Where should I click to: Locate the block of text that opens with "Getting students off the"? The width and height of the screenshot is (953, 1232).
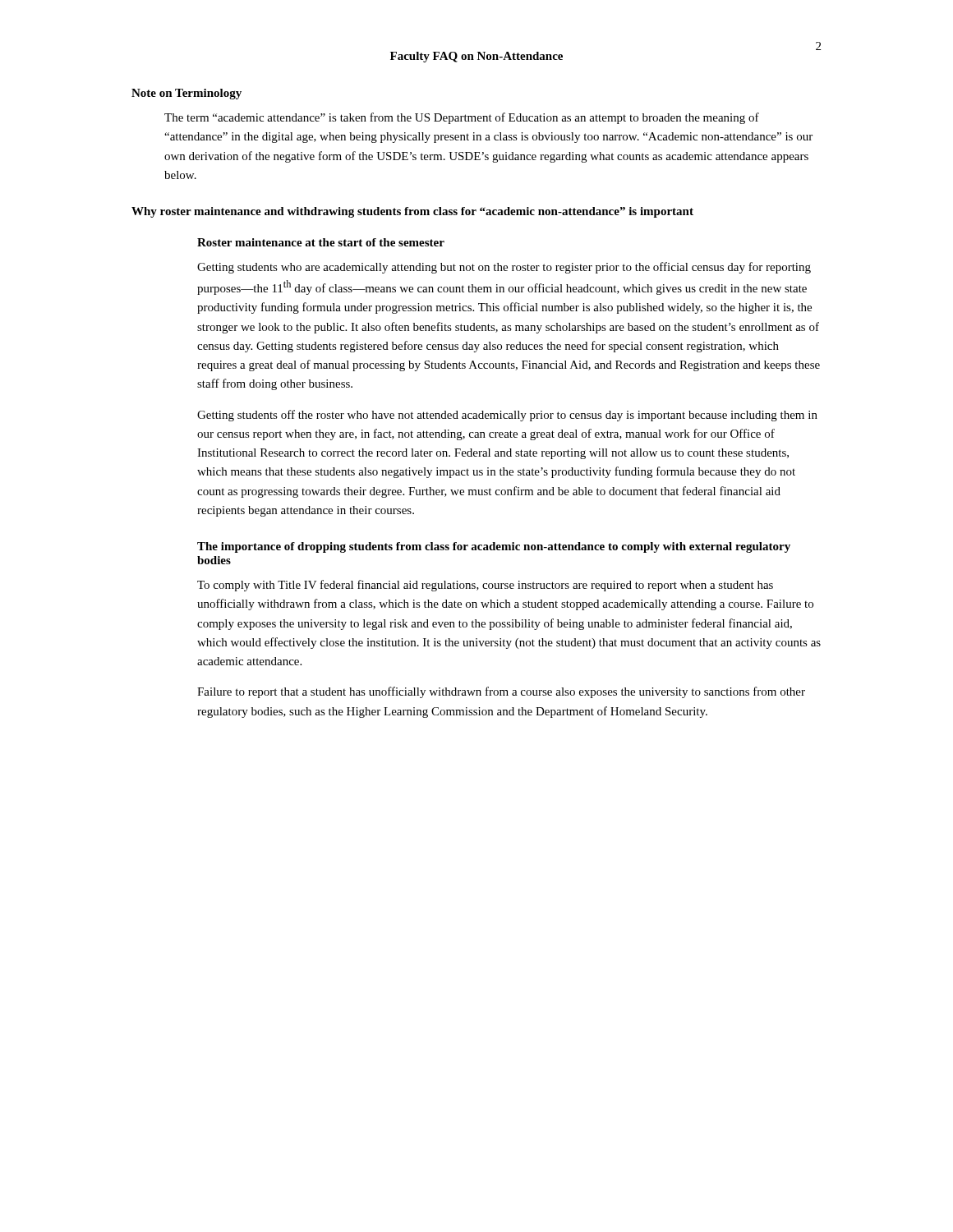(507, 462)
